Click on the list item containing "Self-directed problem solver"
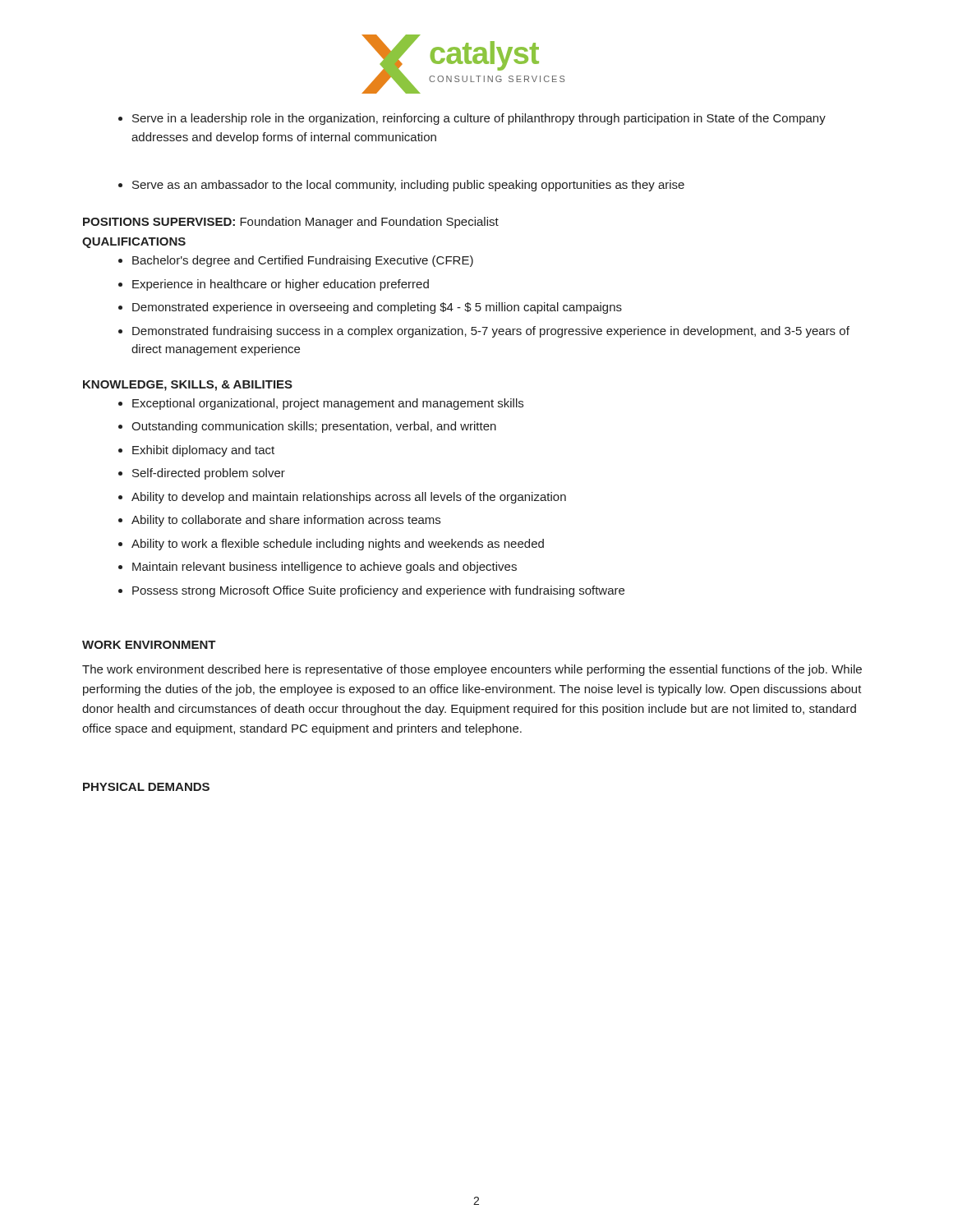The width and height of the screenshot is (953, 1232). point(209,474)
